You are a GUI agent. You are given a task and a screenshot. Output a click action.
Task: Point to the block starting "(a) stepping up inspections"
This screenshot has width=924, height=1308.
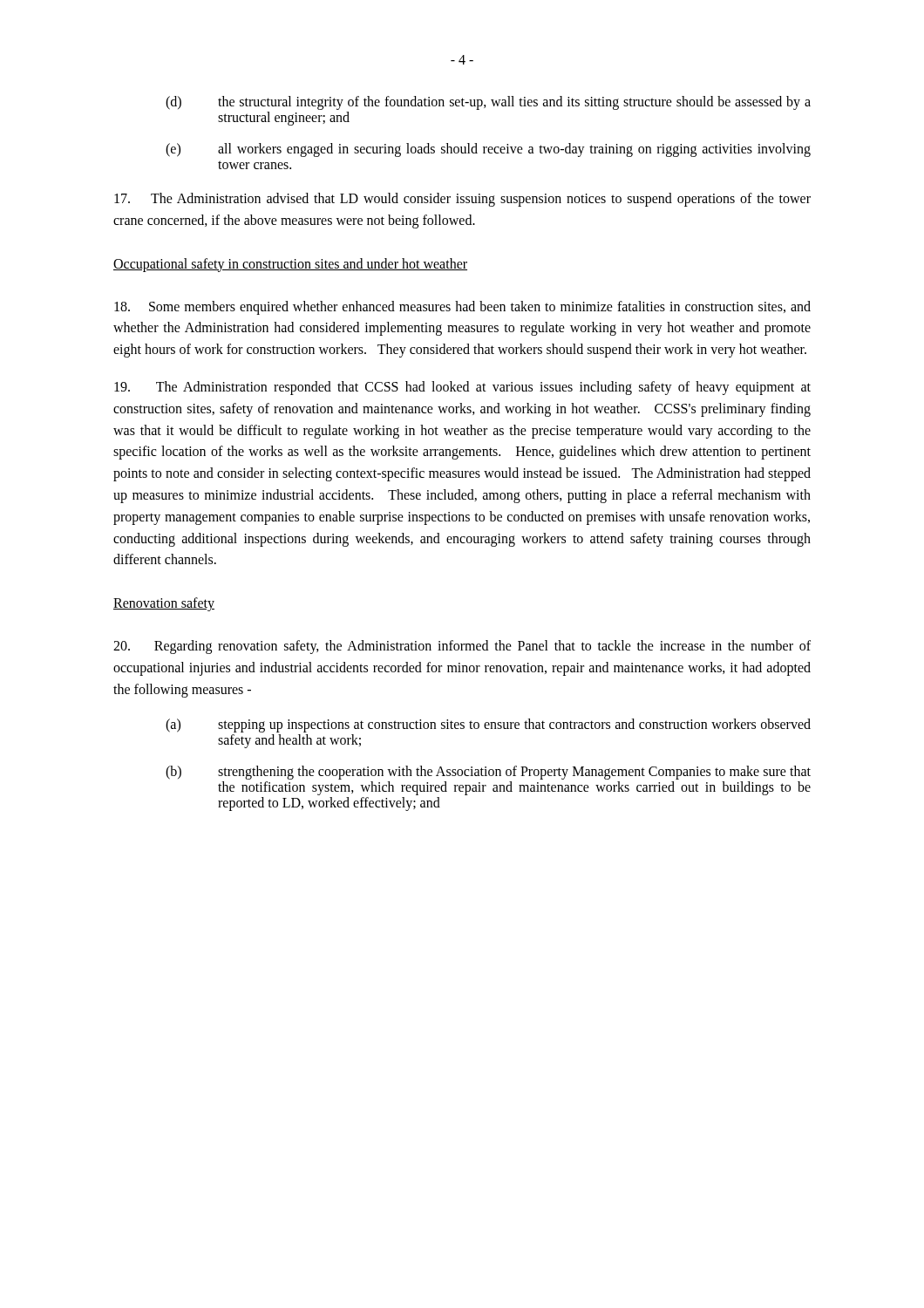(488, 732)
